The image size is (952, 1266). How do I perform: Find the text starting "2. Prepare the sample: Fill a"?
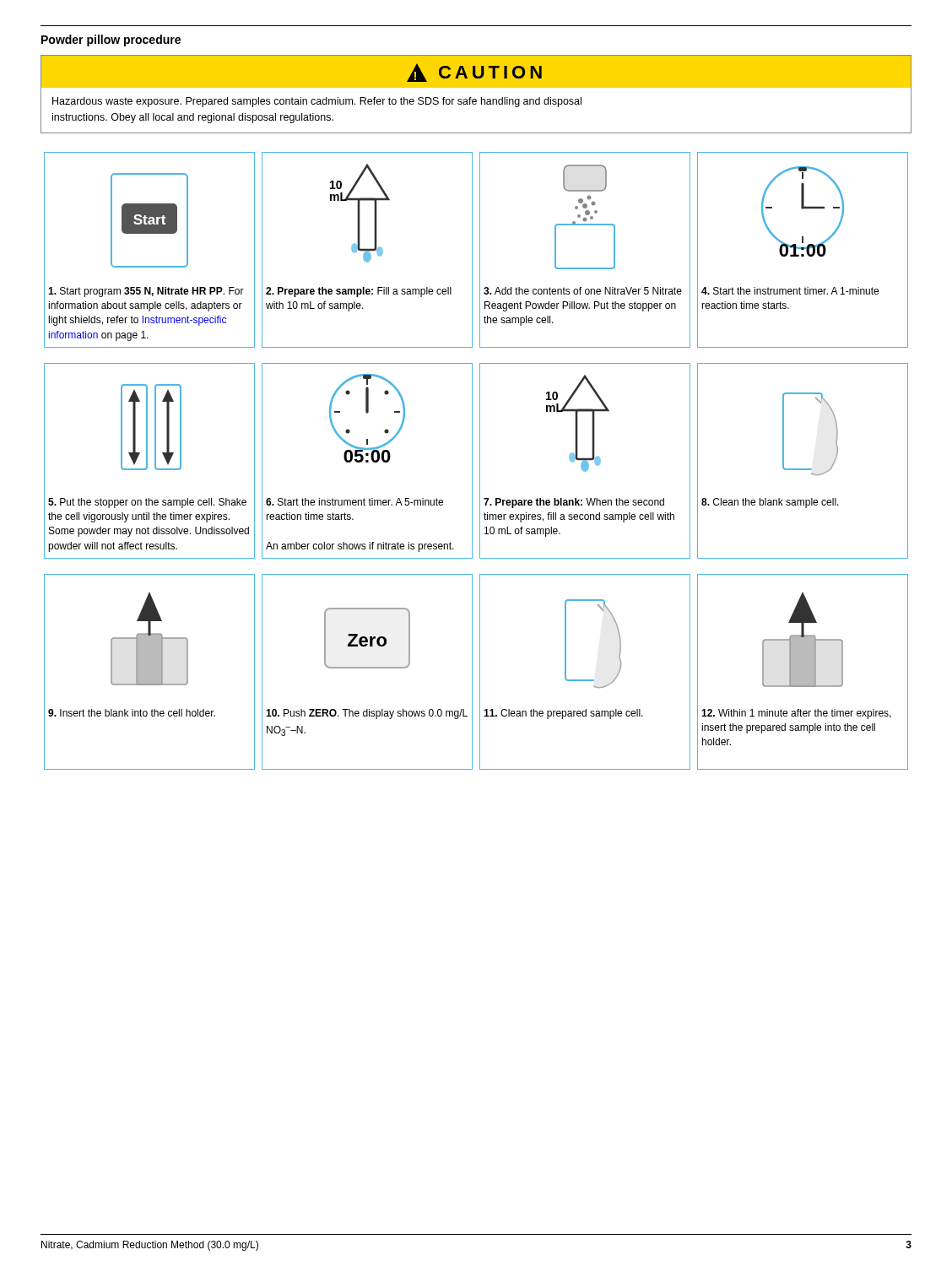[359, 298]
